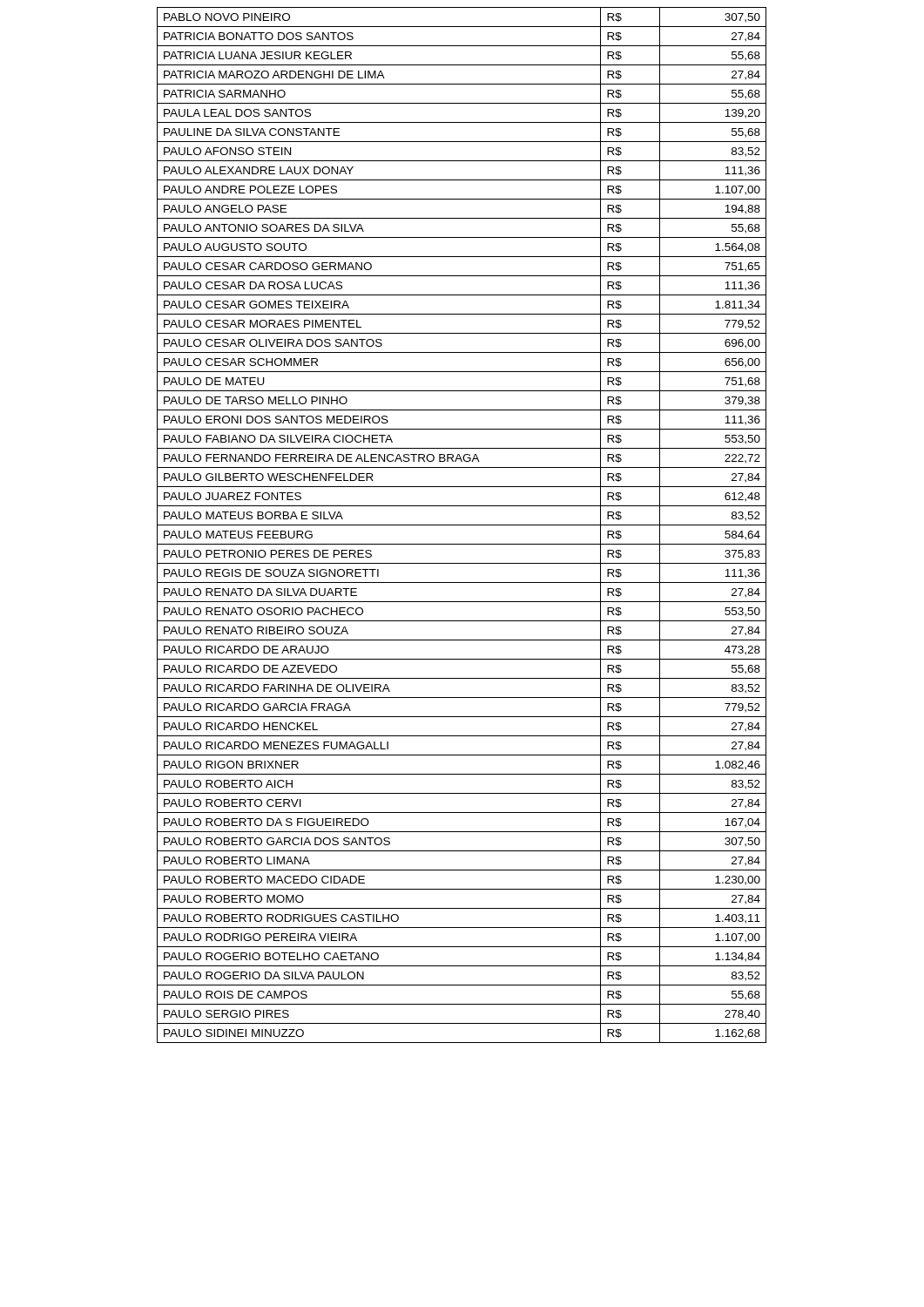Locate a table
The height and width of the screenshot is (1307, 924).
click(x=462, y=525)
